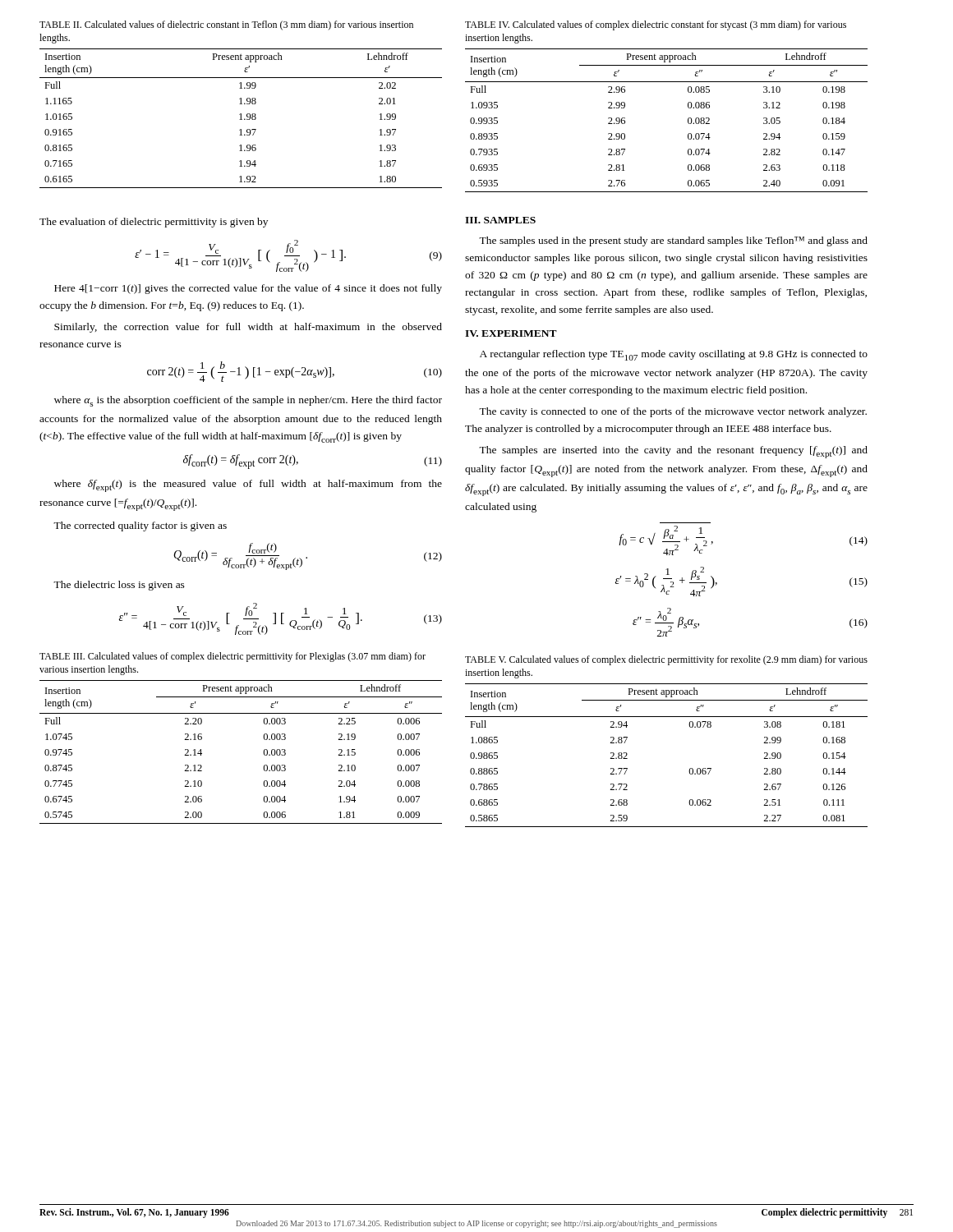Screen dimensions: 1232x953
Task: Navigate to the element starting "Here 4[1−corr 1(t)] gives the"
Action: tap(241, 317)
